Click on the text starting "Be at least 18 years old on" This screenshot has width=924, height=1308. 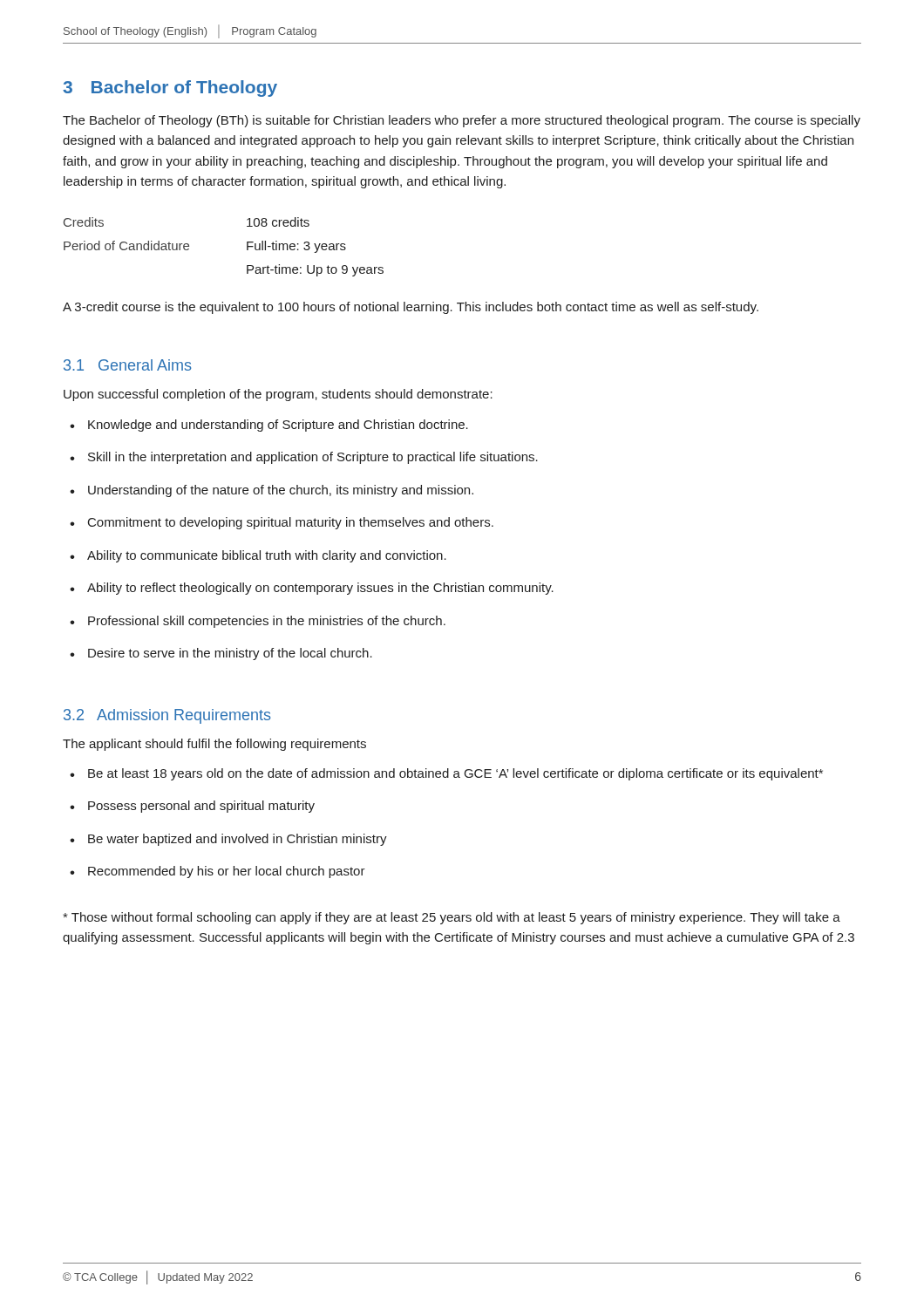click(462, 775)
